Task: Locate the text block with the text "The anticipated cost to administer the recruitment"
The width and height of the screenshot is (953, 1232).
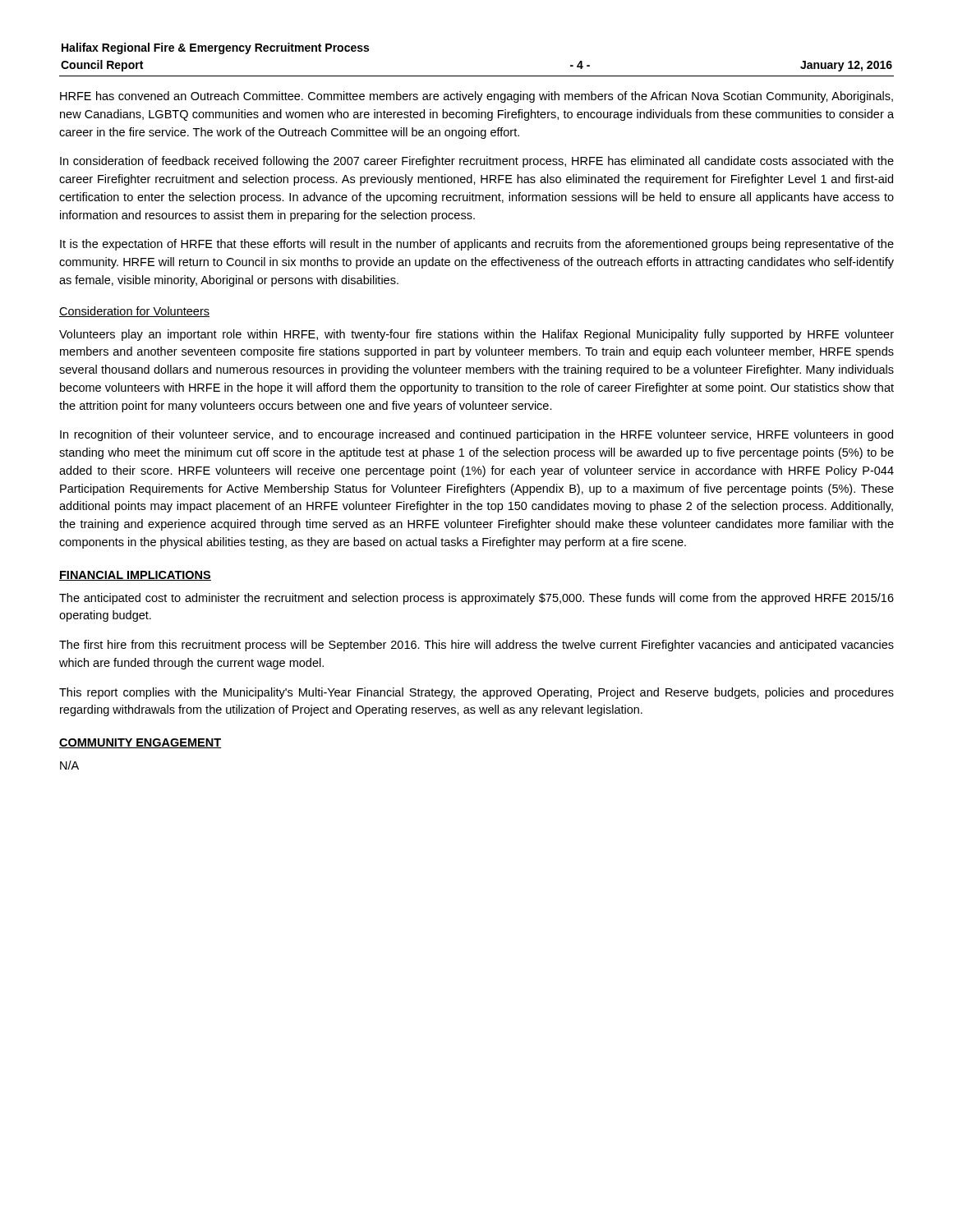Action: (x=476, y=607)
